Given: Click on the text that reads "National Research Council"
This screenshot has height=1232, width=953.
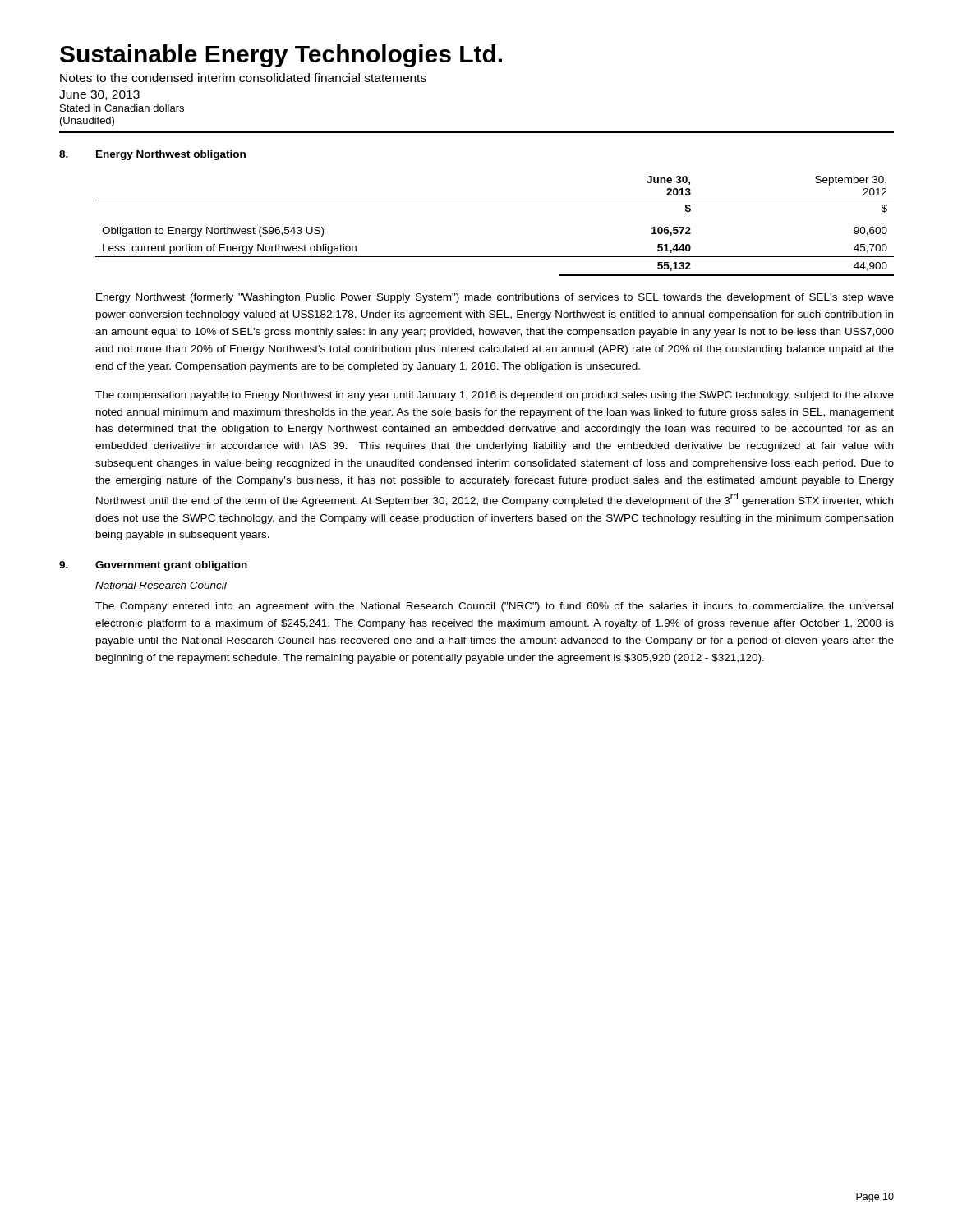Looking at the screenshot, I should (x=161, y=586).
